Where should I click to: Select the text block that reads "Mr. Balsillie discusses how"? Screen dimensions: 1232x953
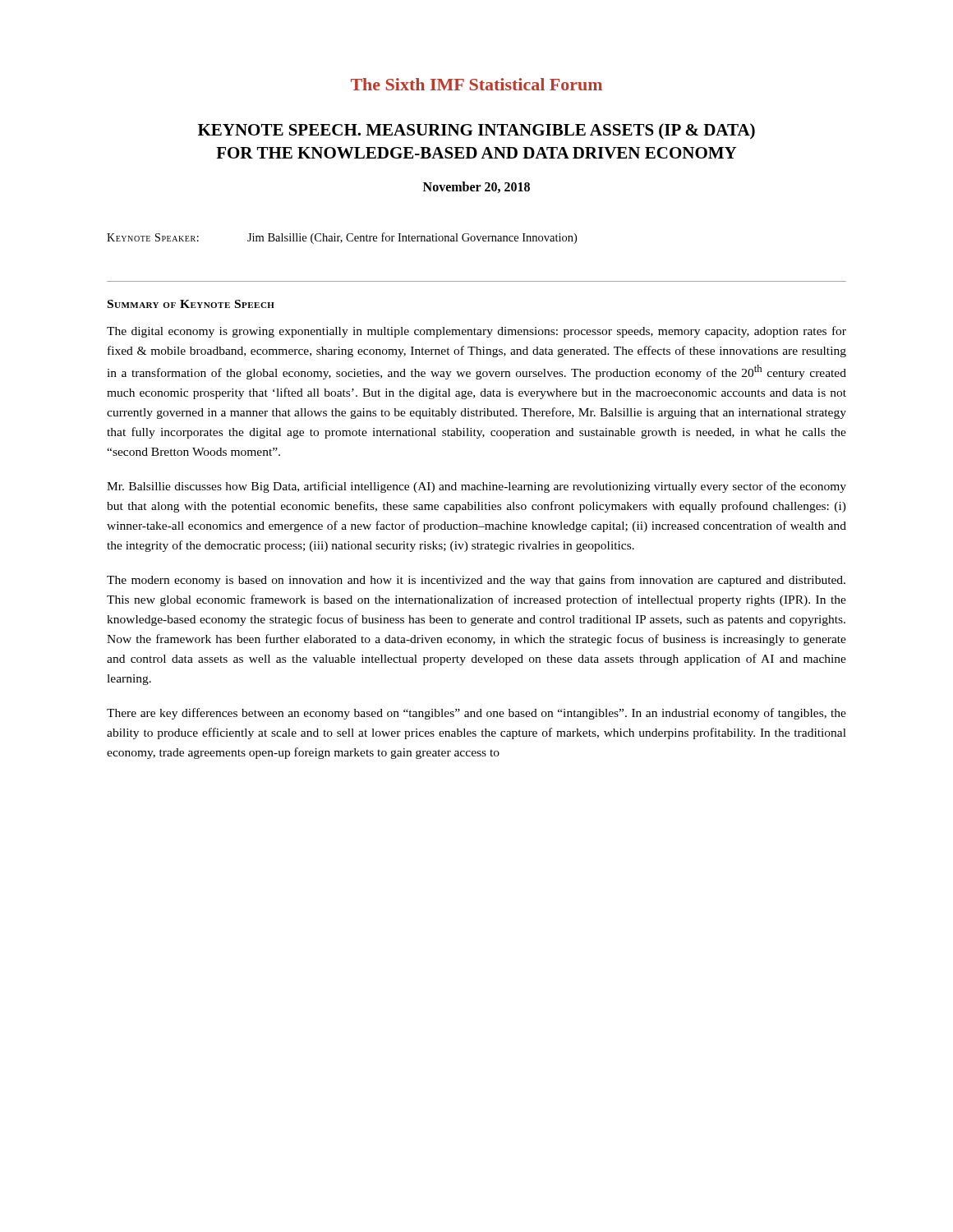point(476,515)
